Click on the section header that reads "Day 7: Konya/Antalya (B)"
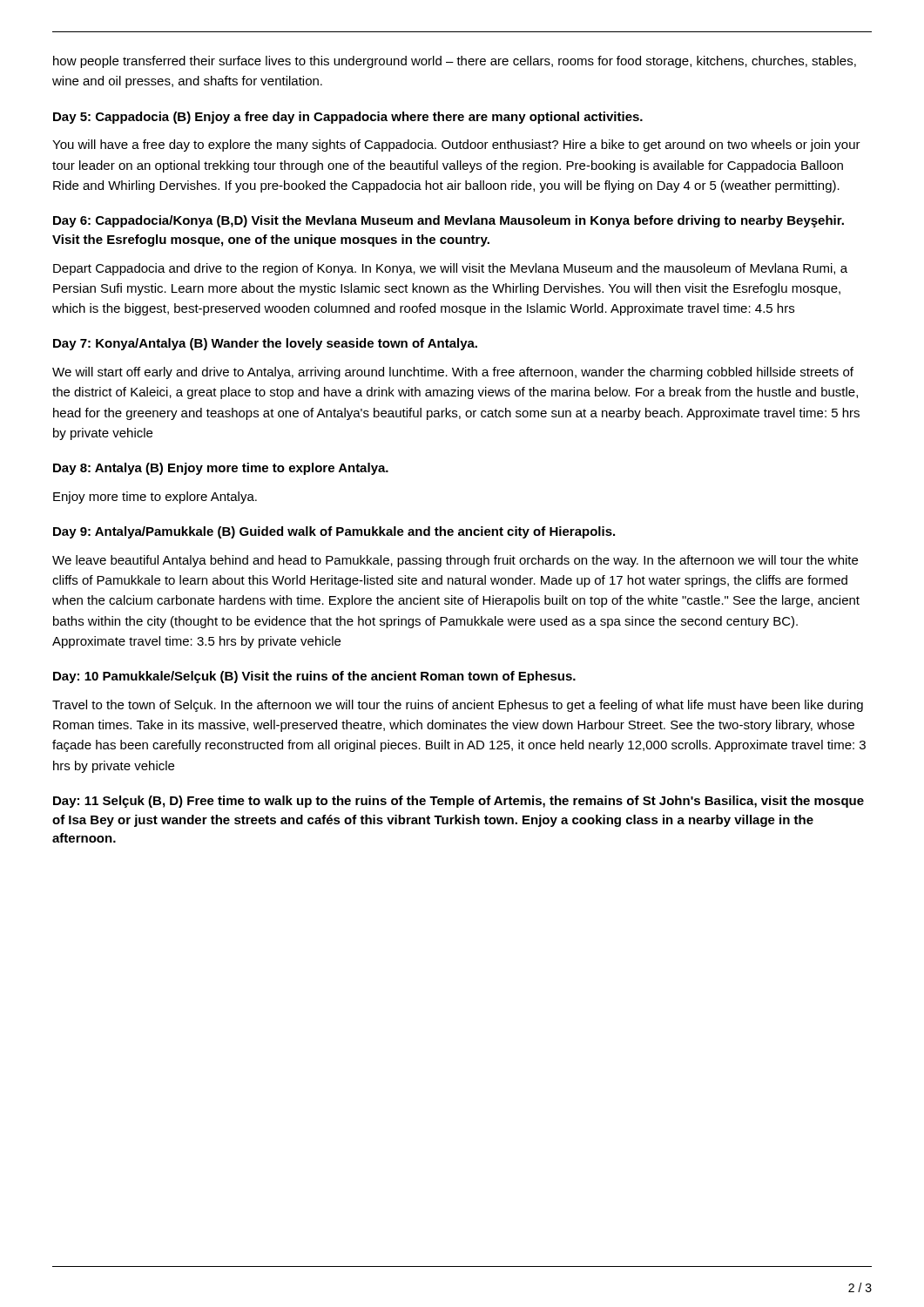 [x=265, y=343]
